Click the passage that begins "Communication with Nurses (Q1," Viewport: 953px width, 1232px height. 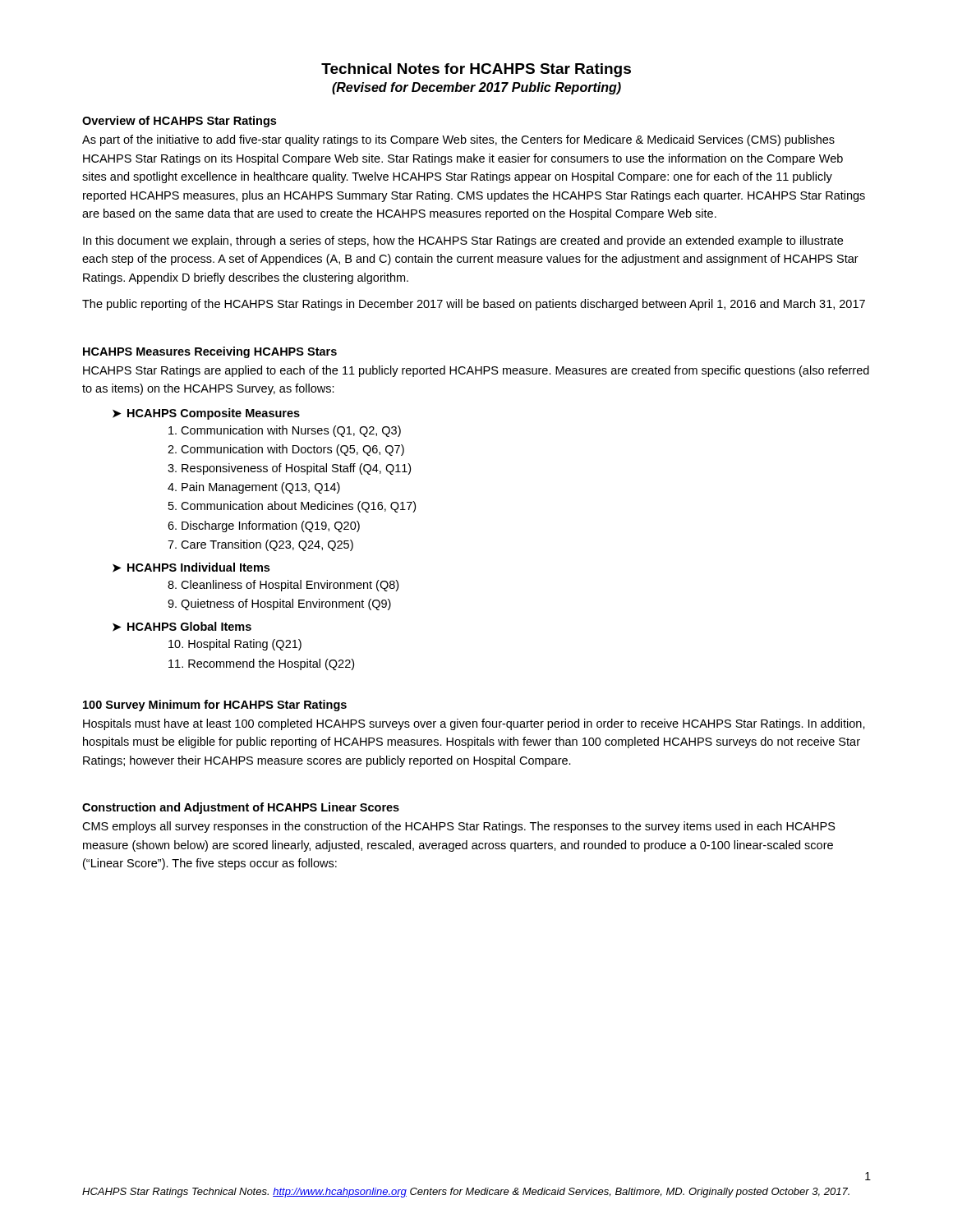[x=284, y=430]
